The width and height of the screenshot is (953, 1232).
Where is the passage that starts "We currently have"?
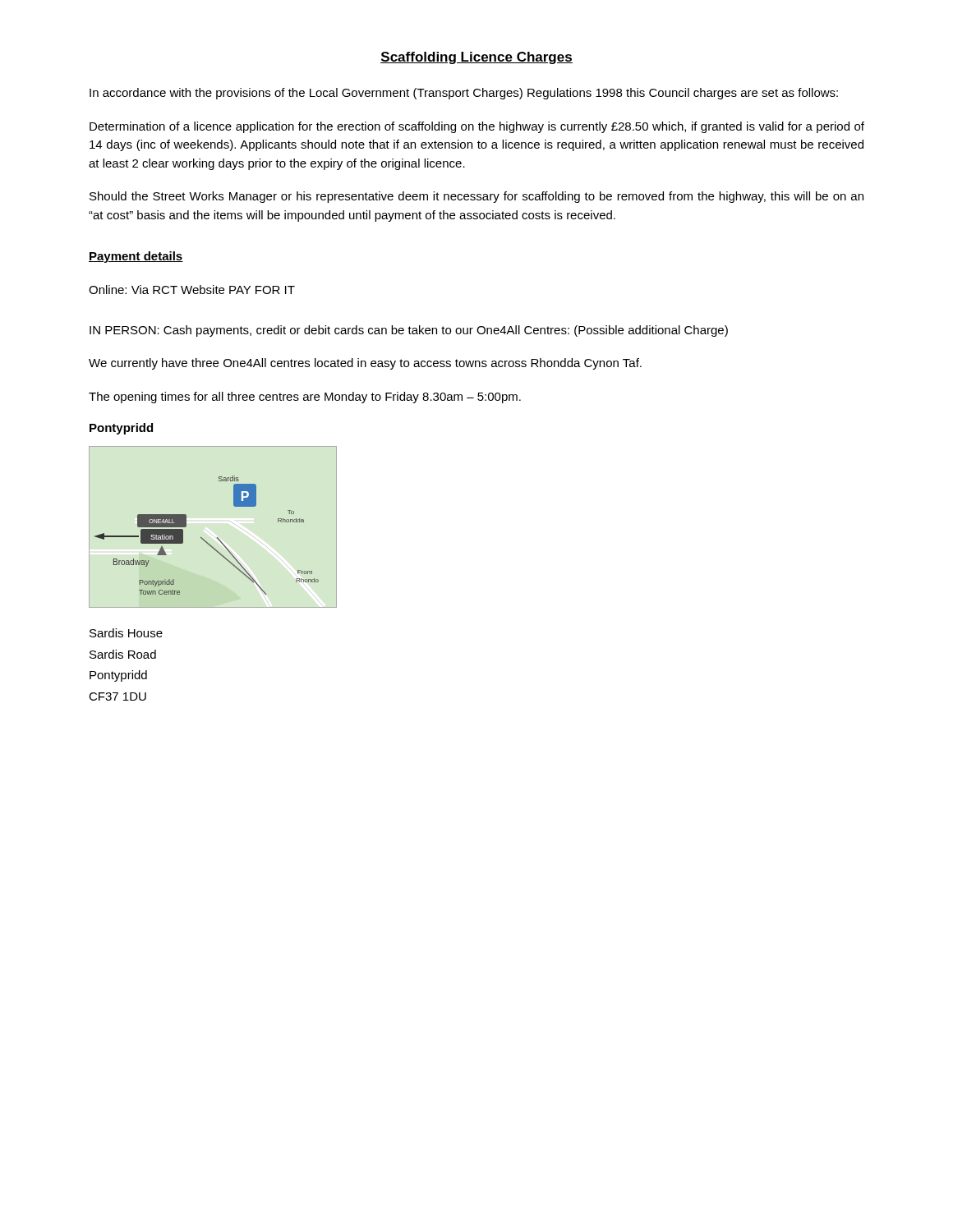click(366, 363)
